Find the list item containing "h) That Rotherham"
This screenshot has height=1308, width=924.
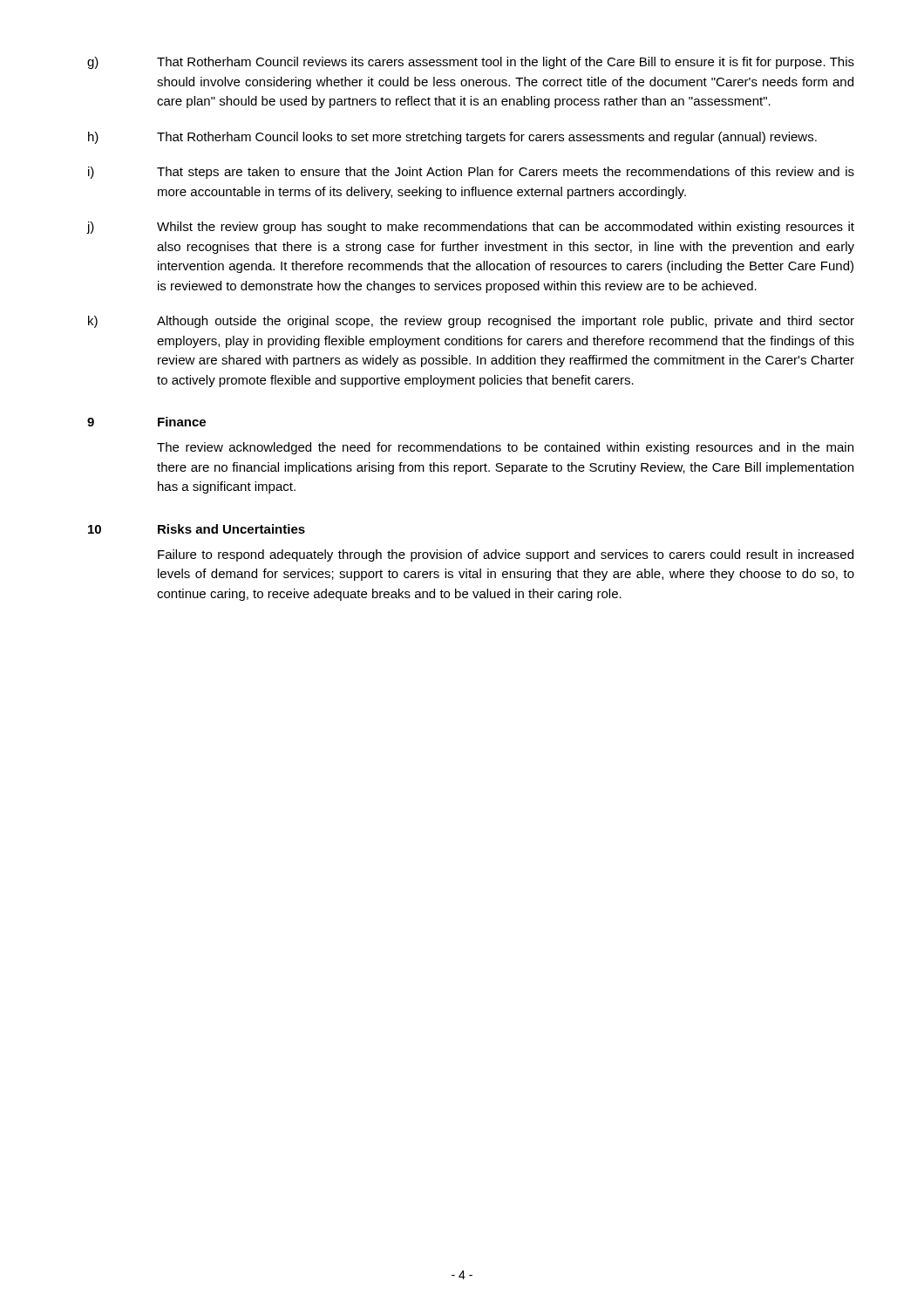click(x=471, y=137)
